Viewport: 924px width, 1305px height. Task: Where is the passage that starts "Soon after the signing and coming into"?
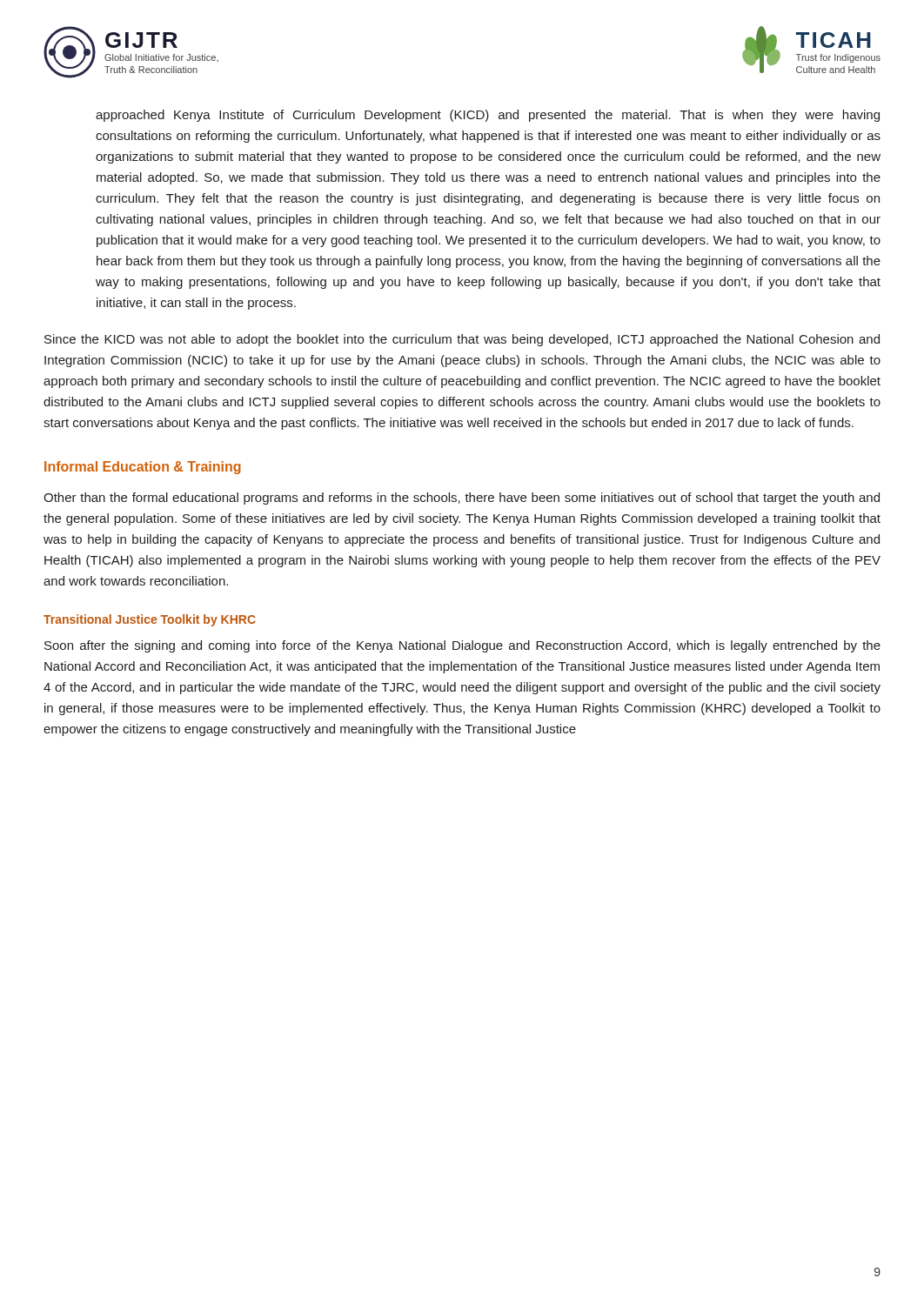click(462, 687)
